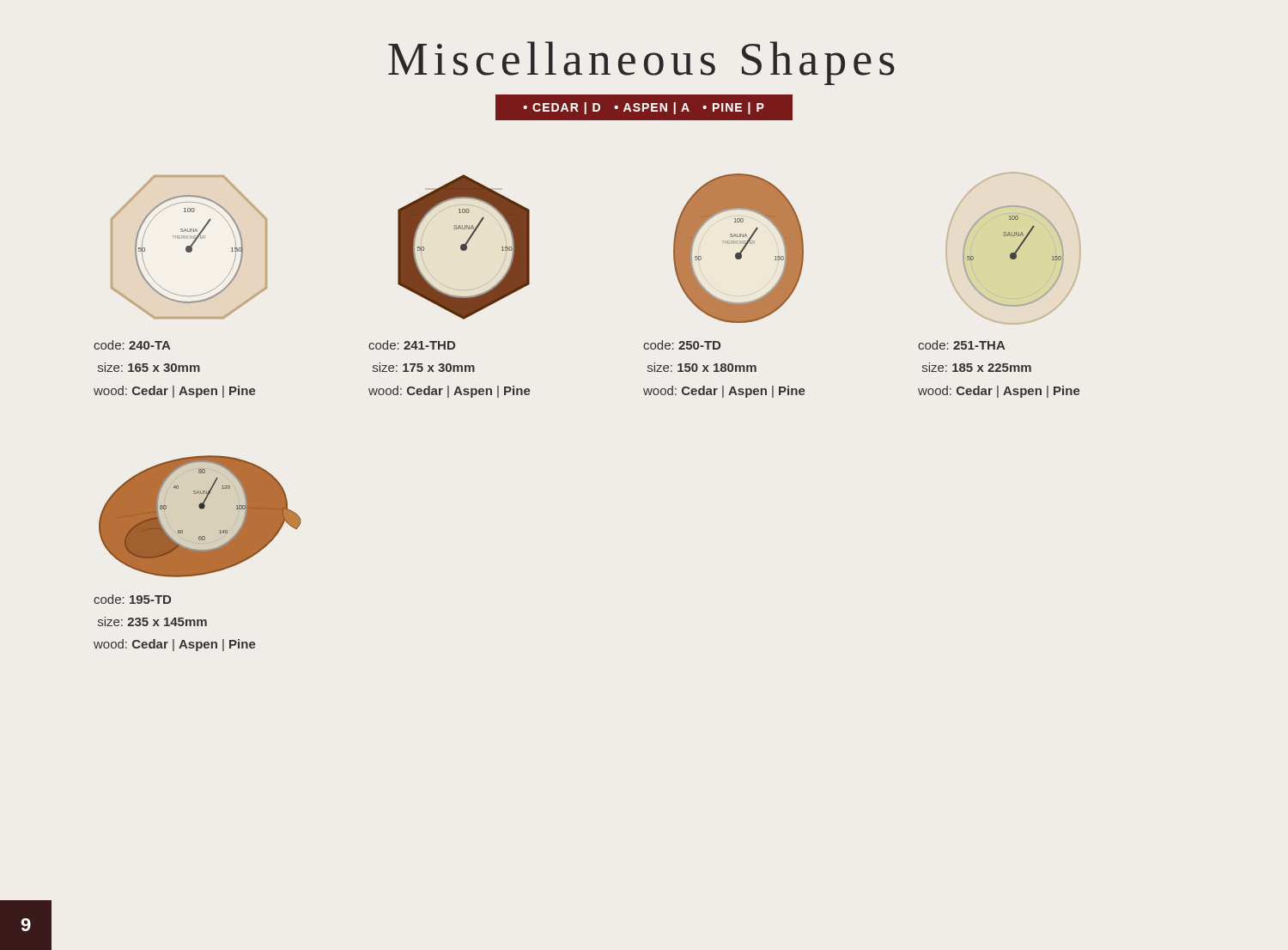Find the block starting "code: 240-TA size: 165 x"
Viewport: 1288px width, 950px height.
175,367
